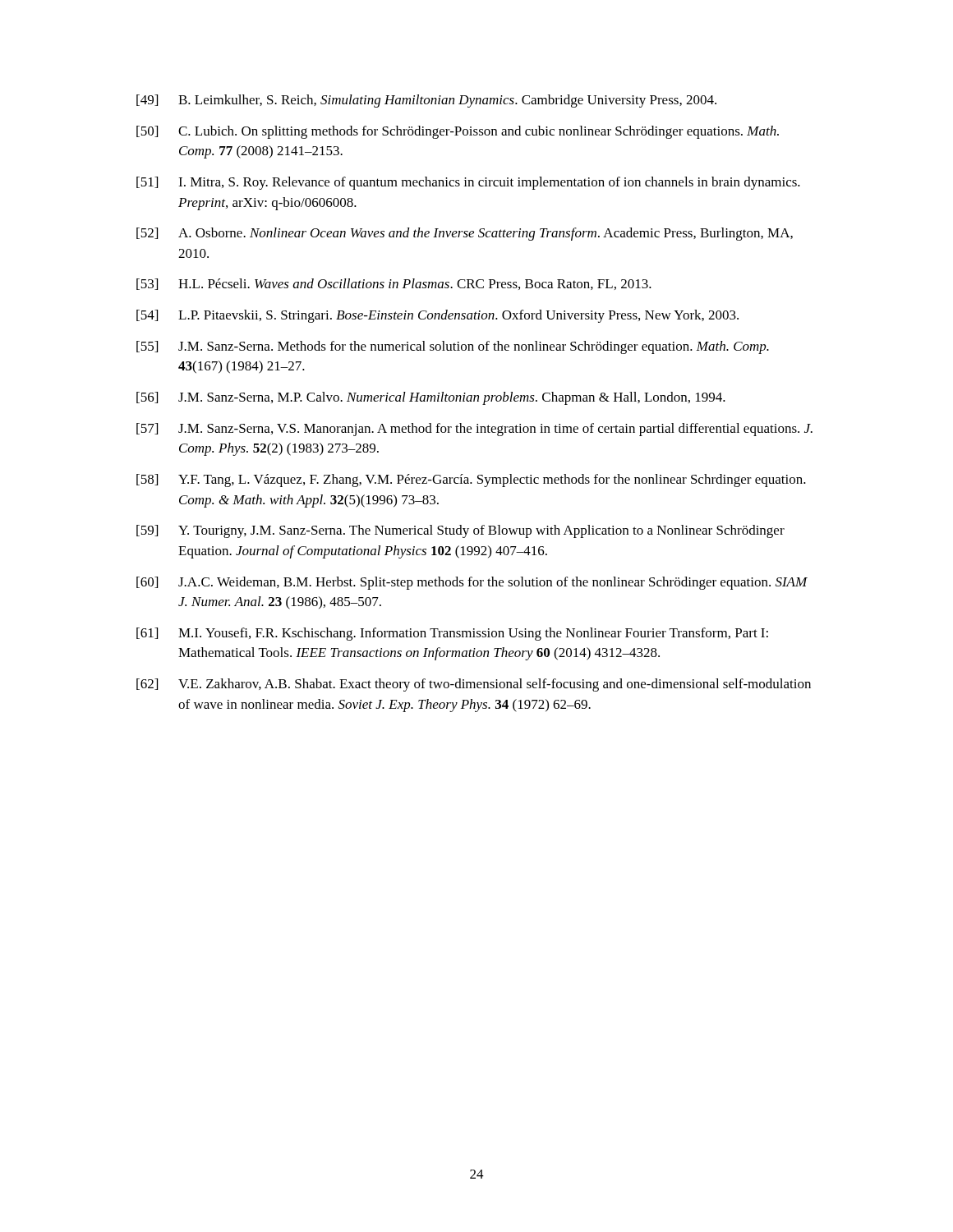Screen dimensions: 1232x953
Task: Click on the list item that says "[50] C. Lubich. On splitting methods for"
Action: tap(476, 141)
